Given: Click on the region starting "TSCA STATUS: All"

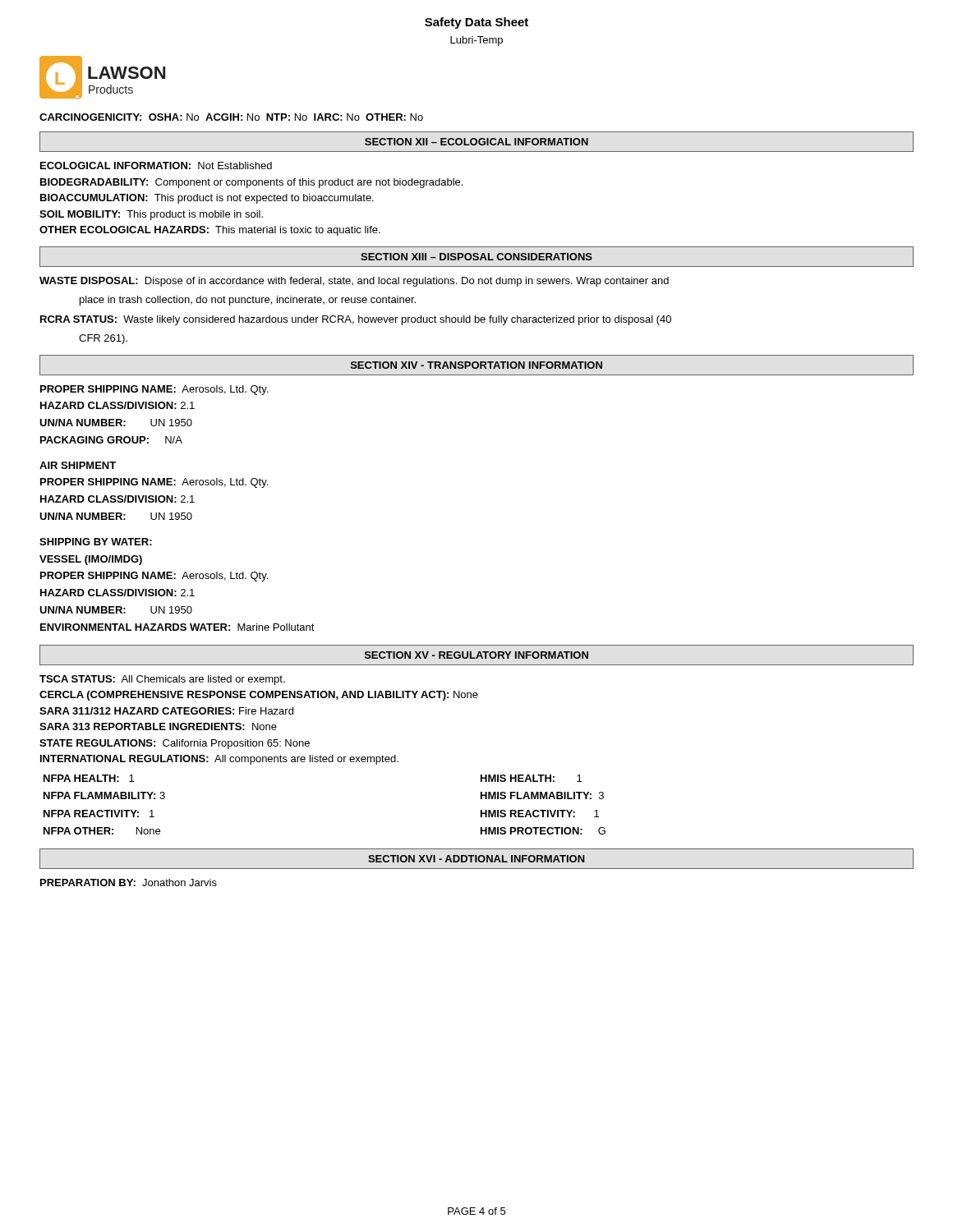Looking at the screenshot, I should pos(162,680).
